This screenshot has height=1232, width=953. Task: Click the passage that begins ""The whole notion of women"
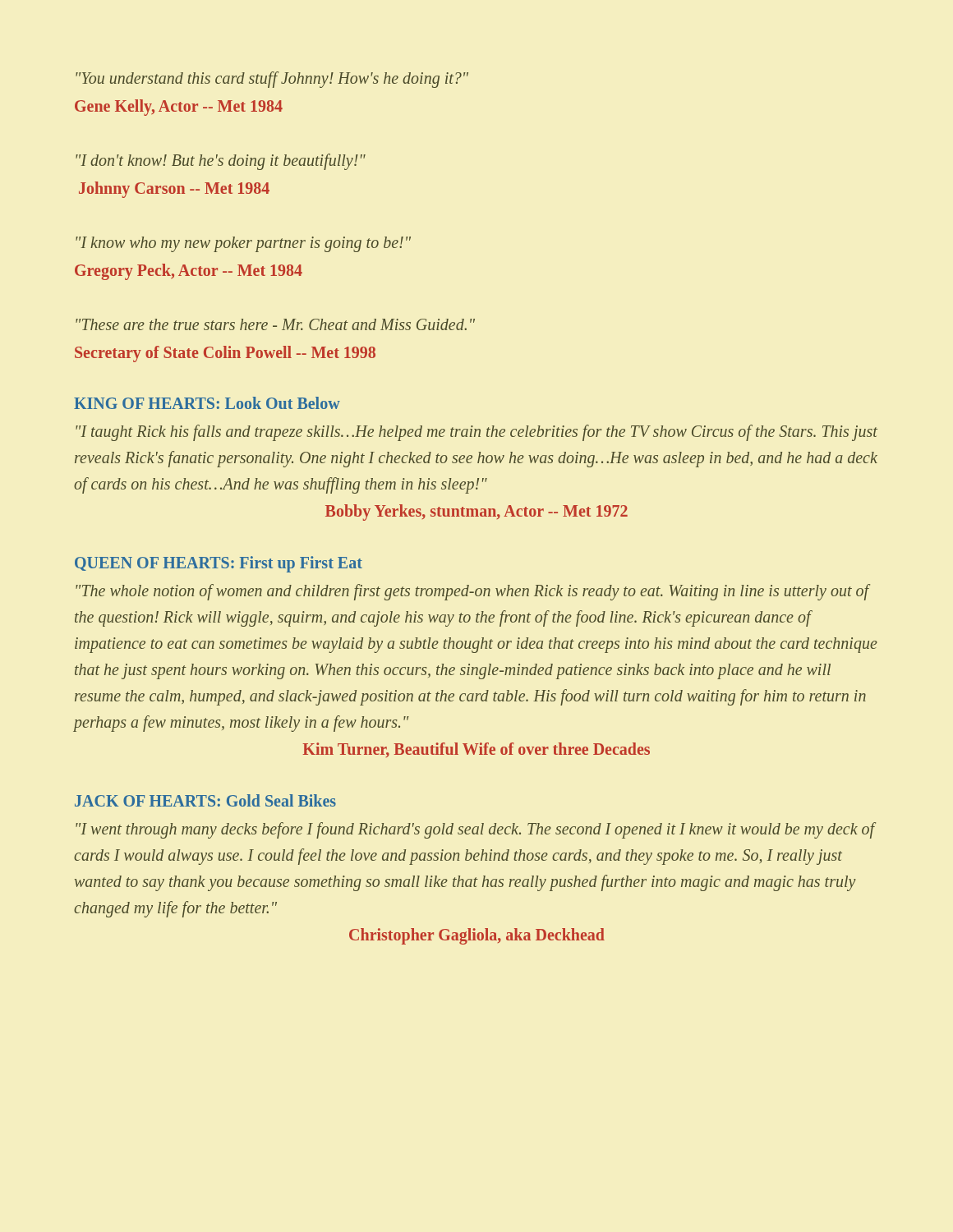(476, 668)
